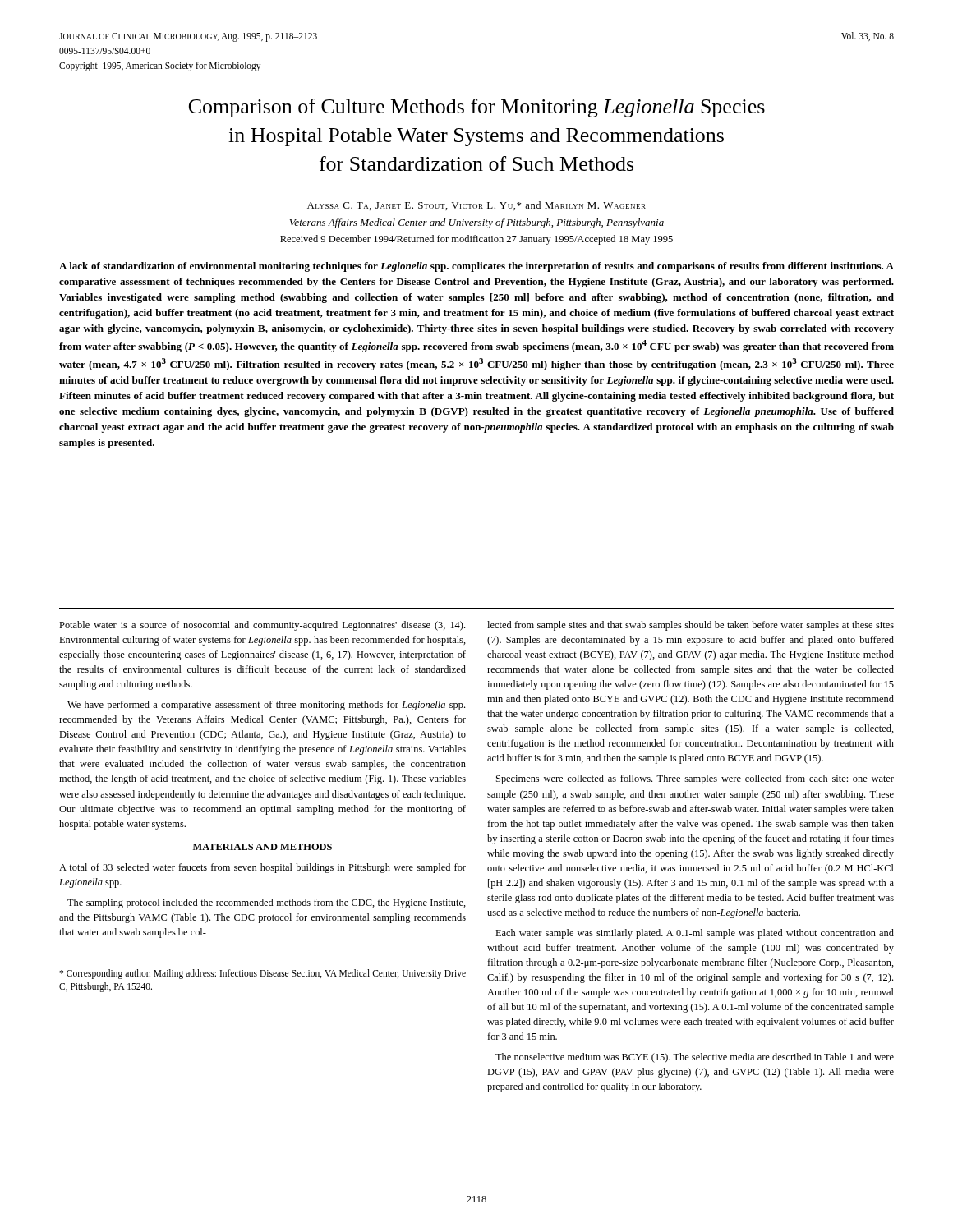Screen dimensions: 1232x953
Task: Click on the text block starting "Veterans Affairs Medical Center"
Action: point(476,222)
